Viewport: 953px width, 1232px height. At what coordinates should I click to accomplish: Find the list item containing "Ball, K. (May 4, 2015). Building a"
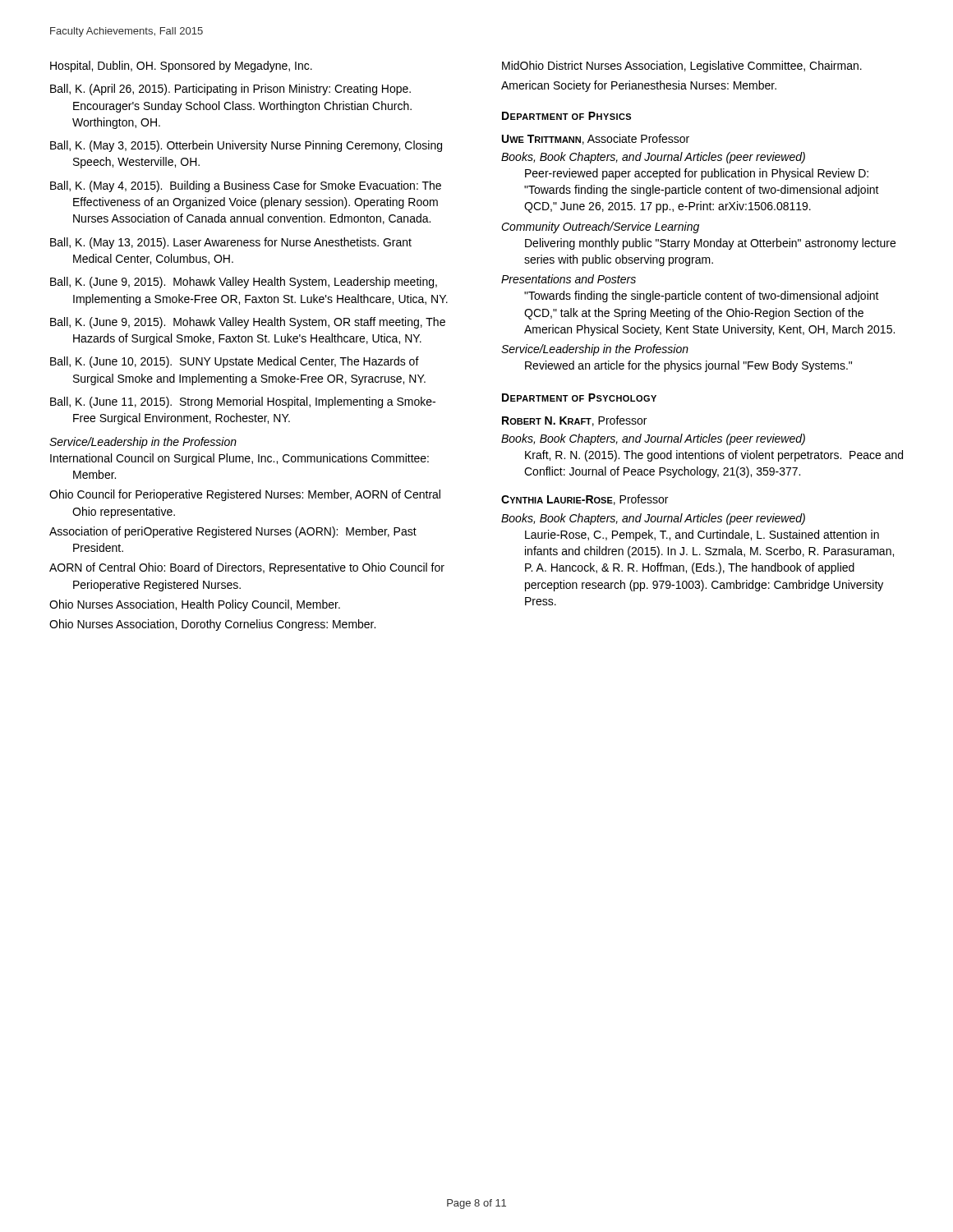click(245, 202)
